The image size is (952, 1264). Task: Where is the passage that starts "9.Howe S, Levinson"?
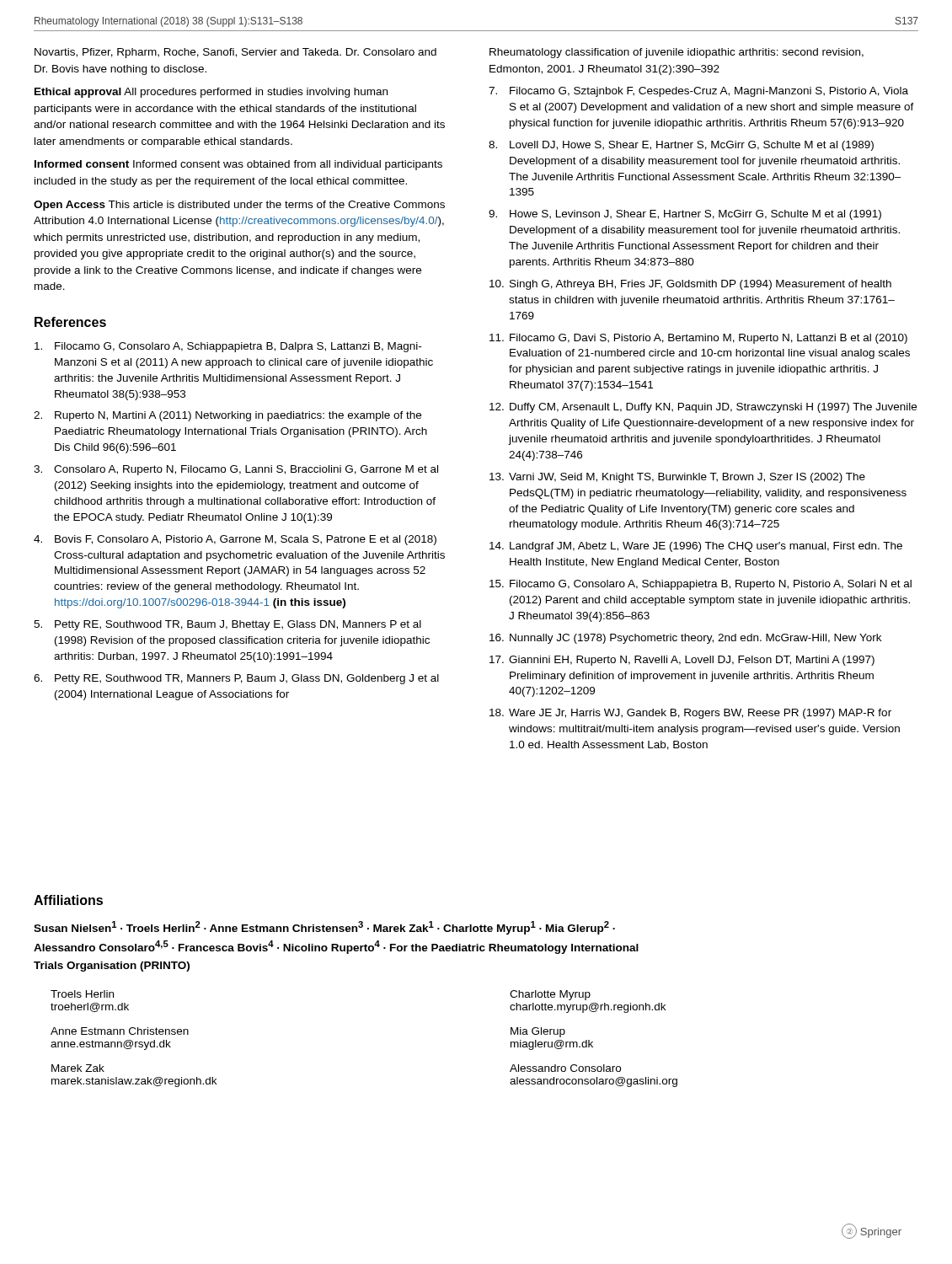(703, 239)
